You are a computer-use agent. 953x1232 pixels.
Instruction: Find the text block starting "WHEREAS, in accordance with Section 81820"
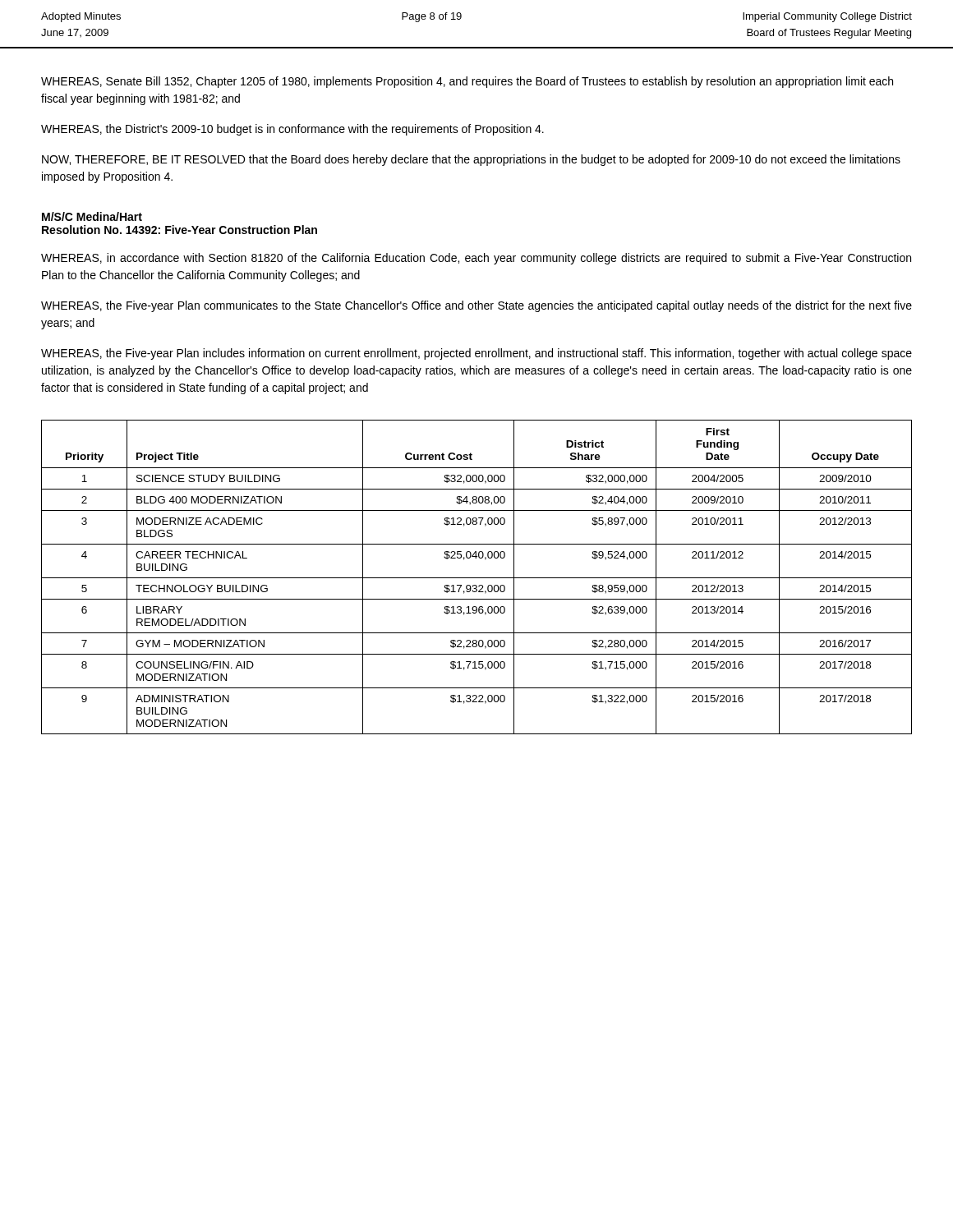tap(476, 267)
